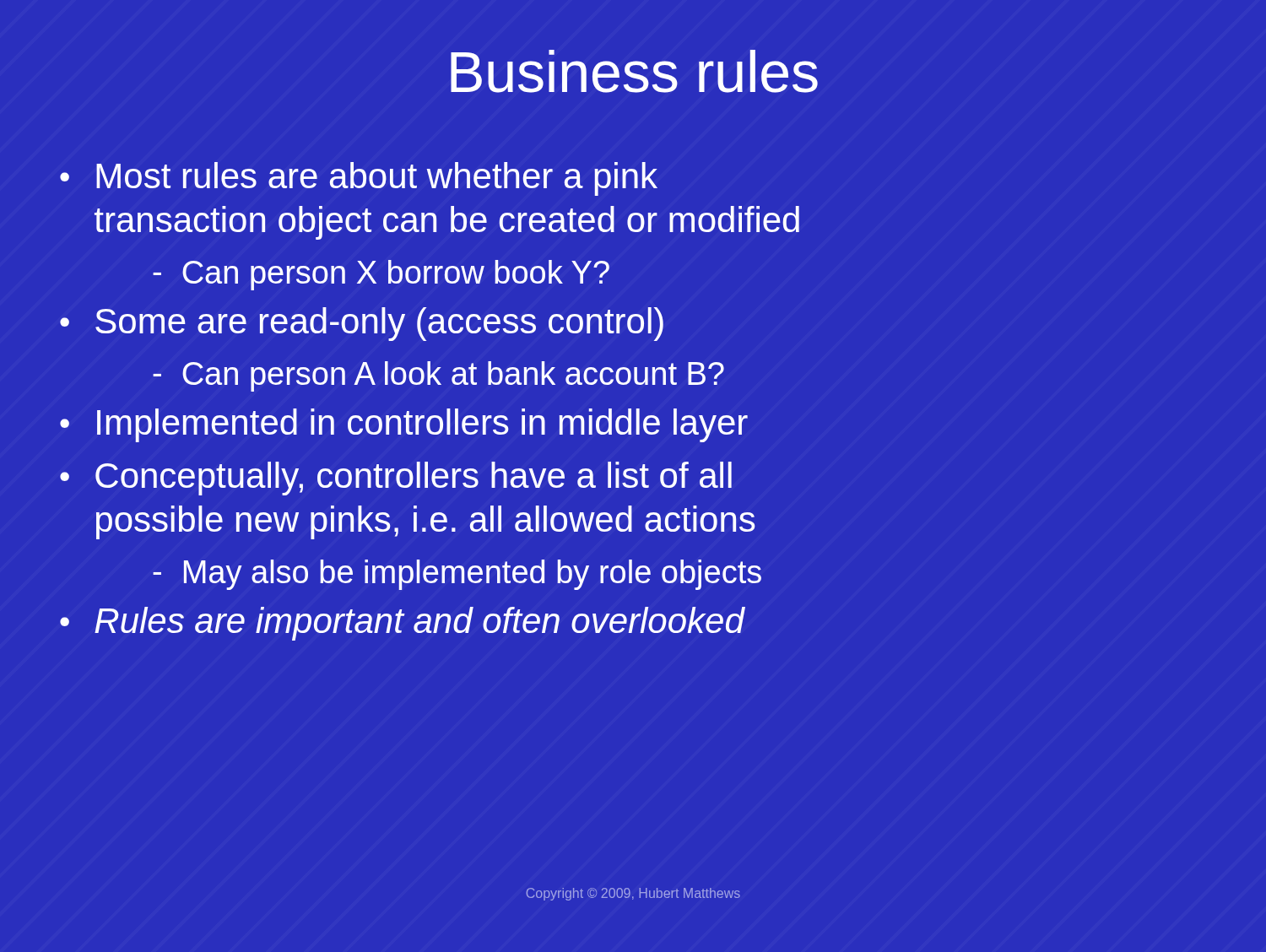Point to the text block starting "Business rules"
Image resolution: width=1266 pixels, height=952 pixels.
tap(633, 74)
